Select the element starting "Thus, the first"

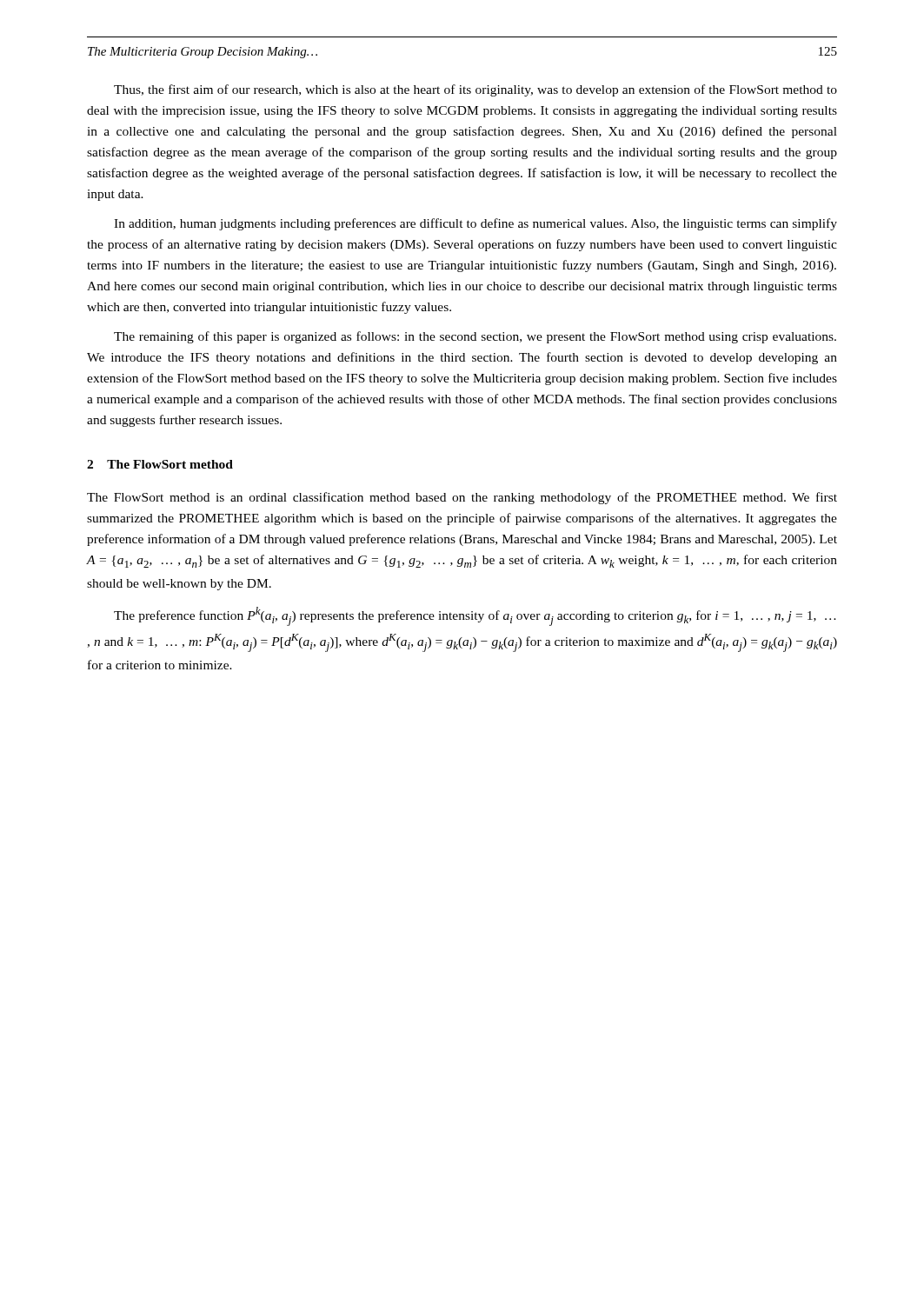[x=462, y=142]
